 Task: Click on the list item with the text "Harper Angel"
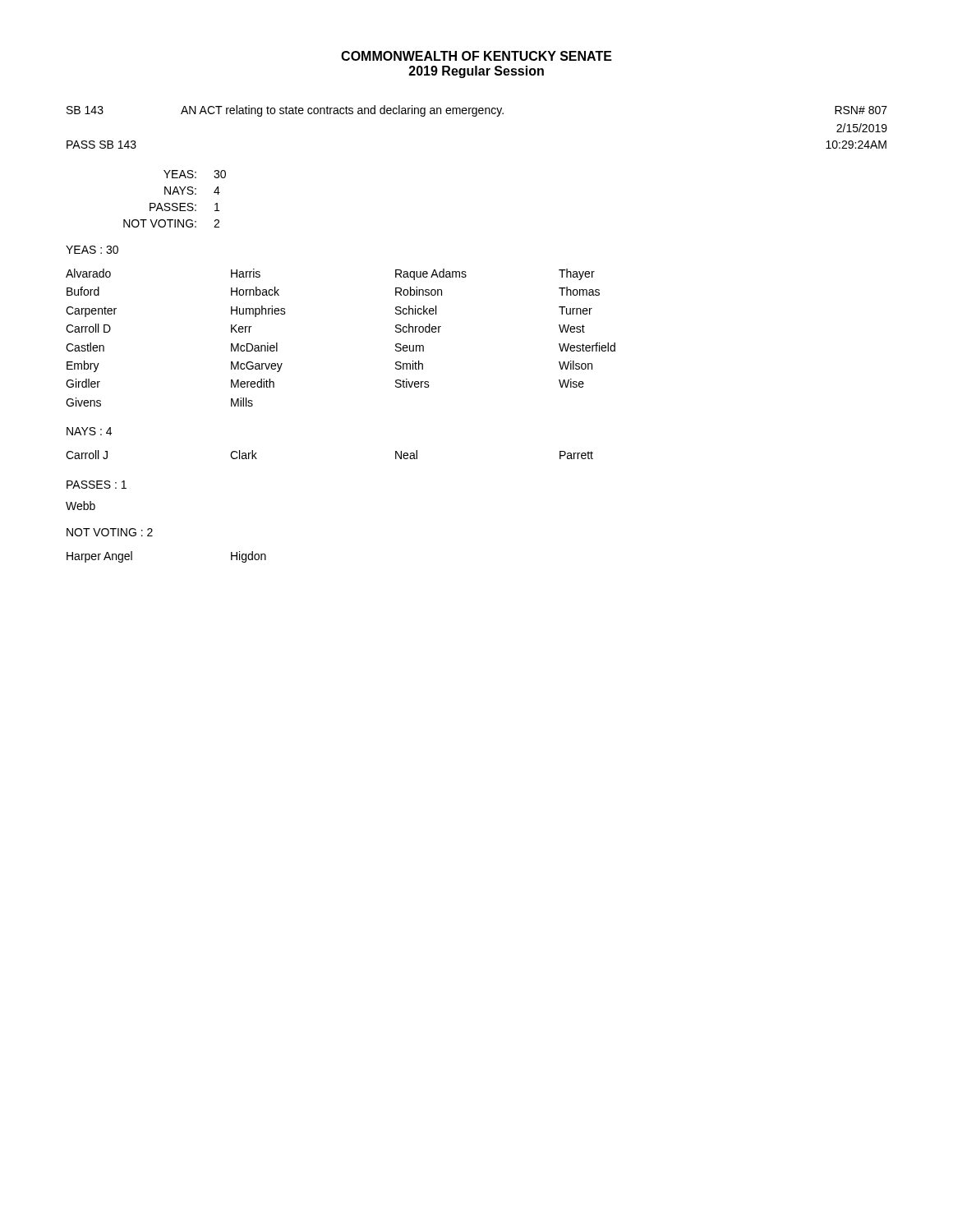coord(99,556)
